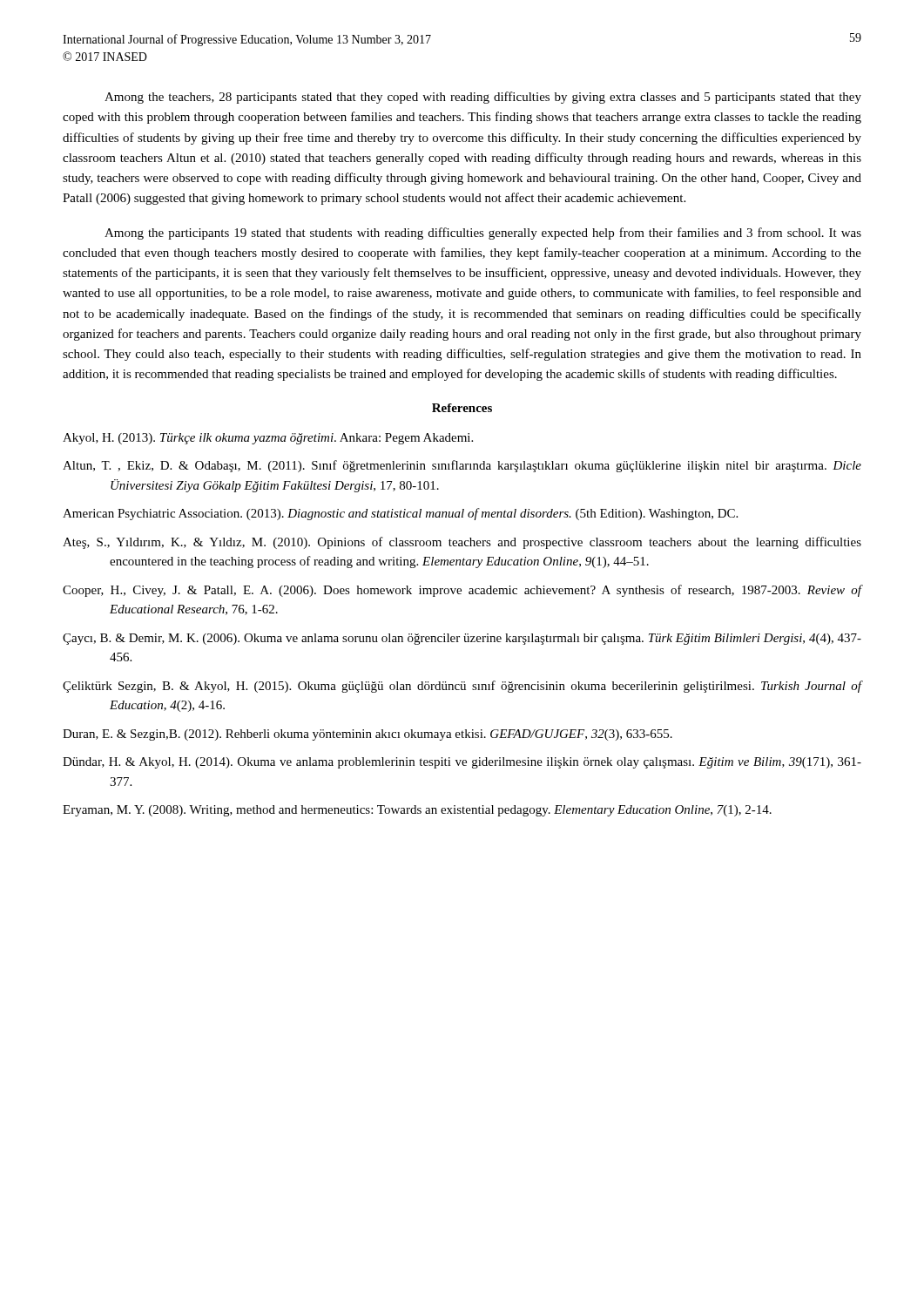Find the block on this page that starts "American Psychiatric Association. (2013). Diagnostic and statistical"
Image resolution: width=924 pixels, height=1307 pixels.
click(401, 513)
